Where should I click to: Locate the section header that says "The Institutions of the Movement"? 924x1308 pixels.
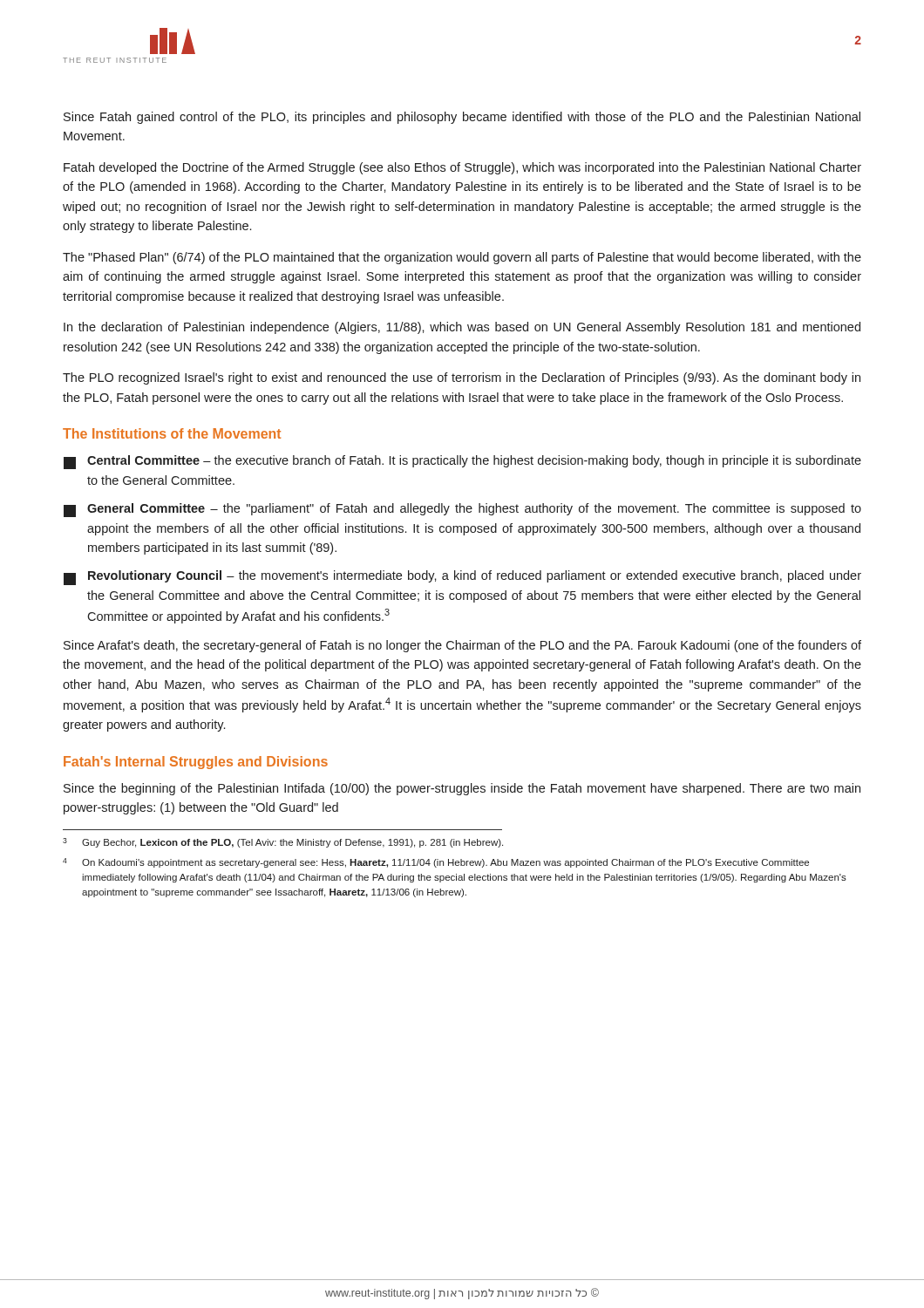[172, 434]
